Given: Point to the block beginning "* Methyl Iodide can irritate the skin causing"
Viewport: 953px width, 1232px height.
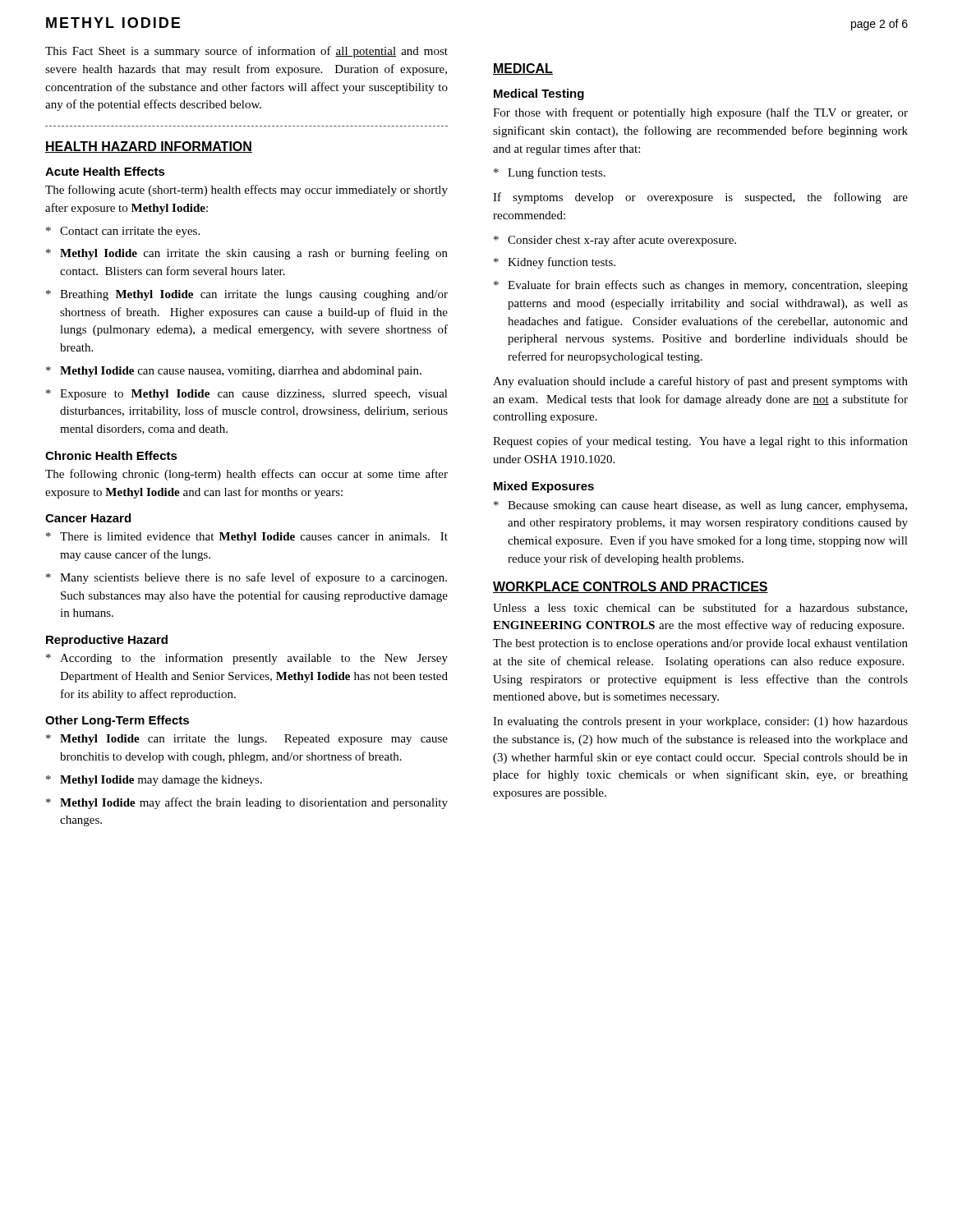Looking at the screenshot, I should [x=246, y=263].
